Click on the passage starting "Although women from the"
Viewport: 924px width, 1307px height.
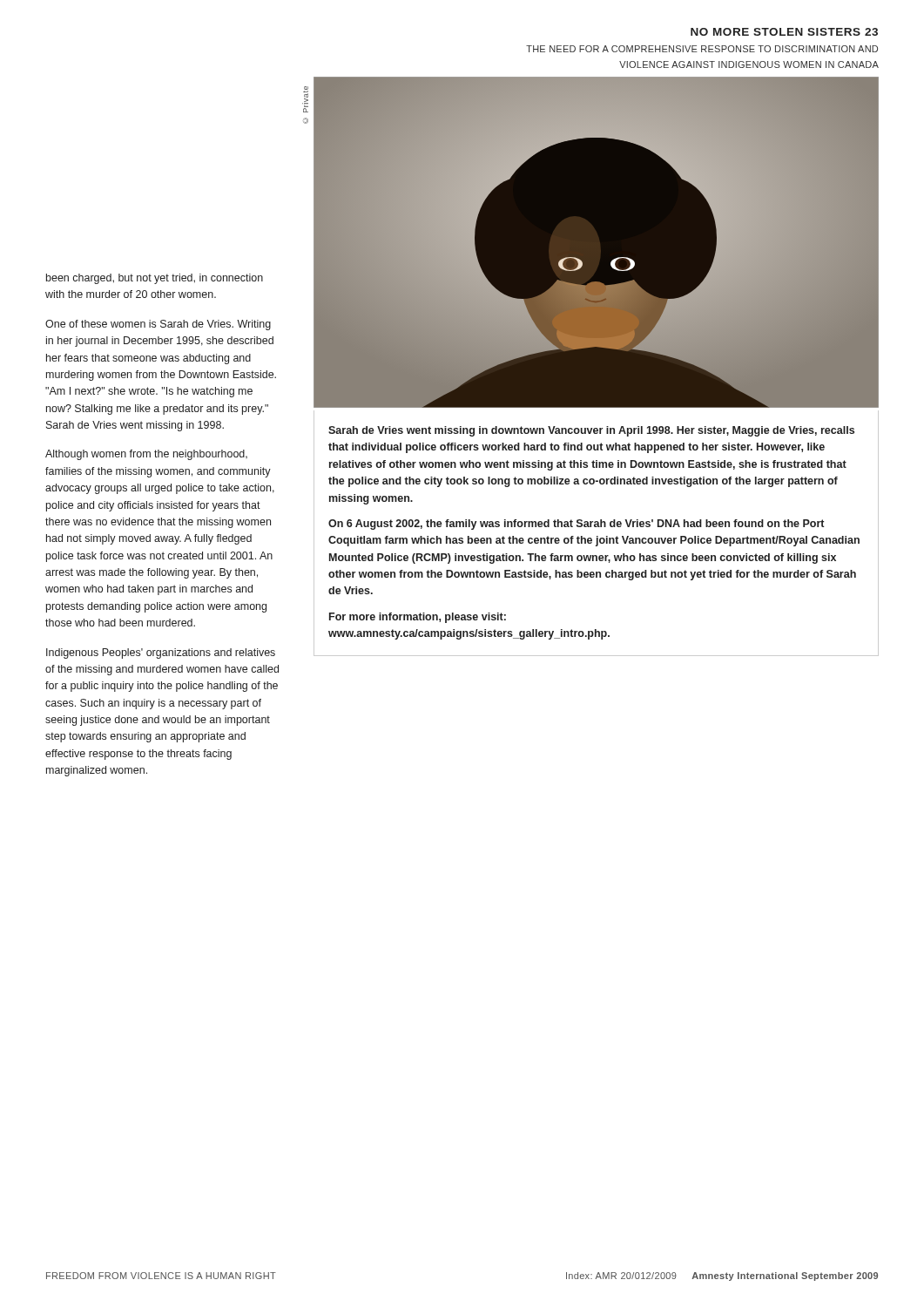pos(163,539)
